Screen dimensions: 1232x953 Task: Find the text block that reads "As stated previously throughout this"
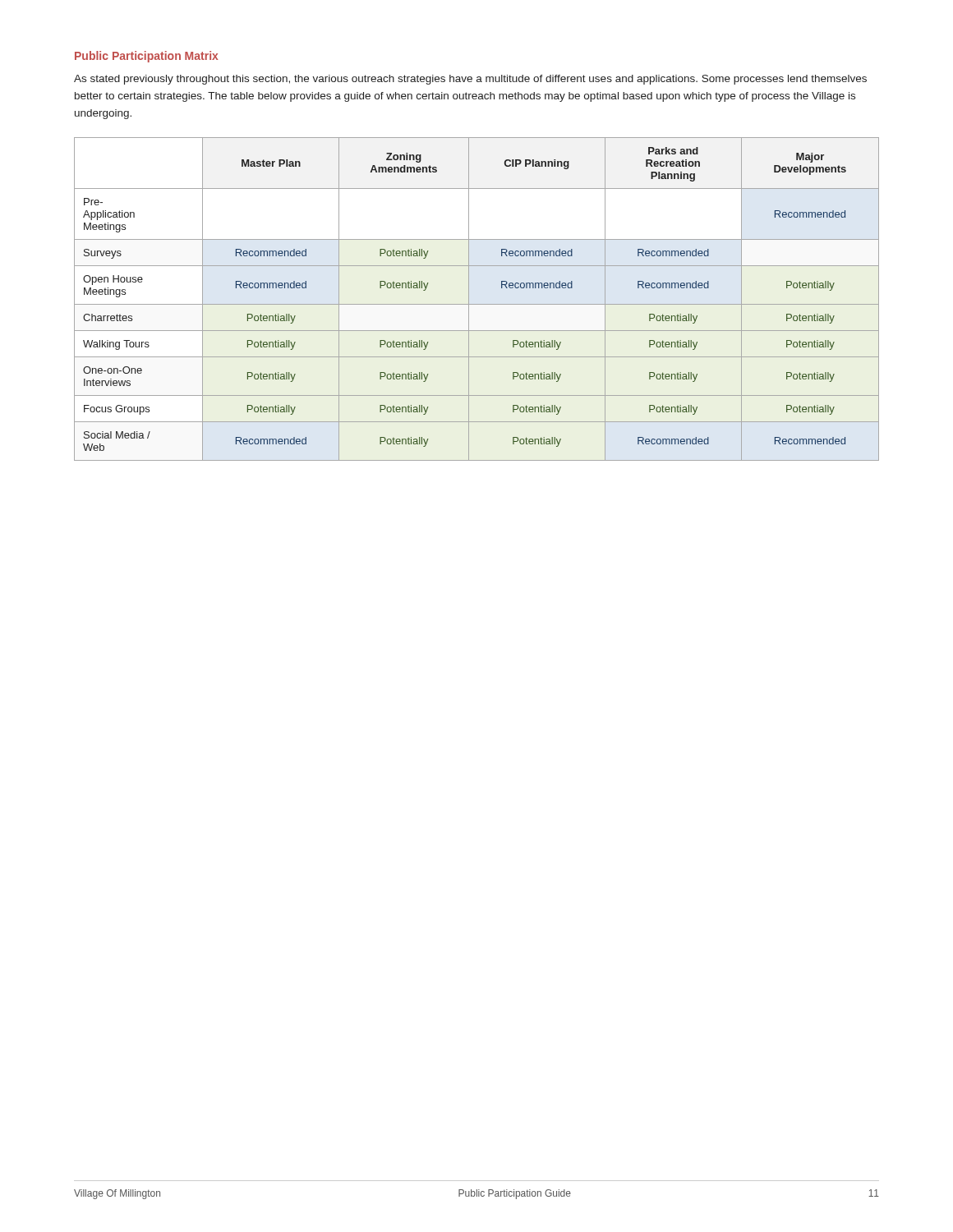coord(471,96)
